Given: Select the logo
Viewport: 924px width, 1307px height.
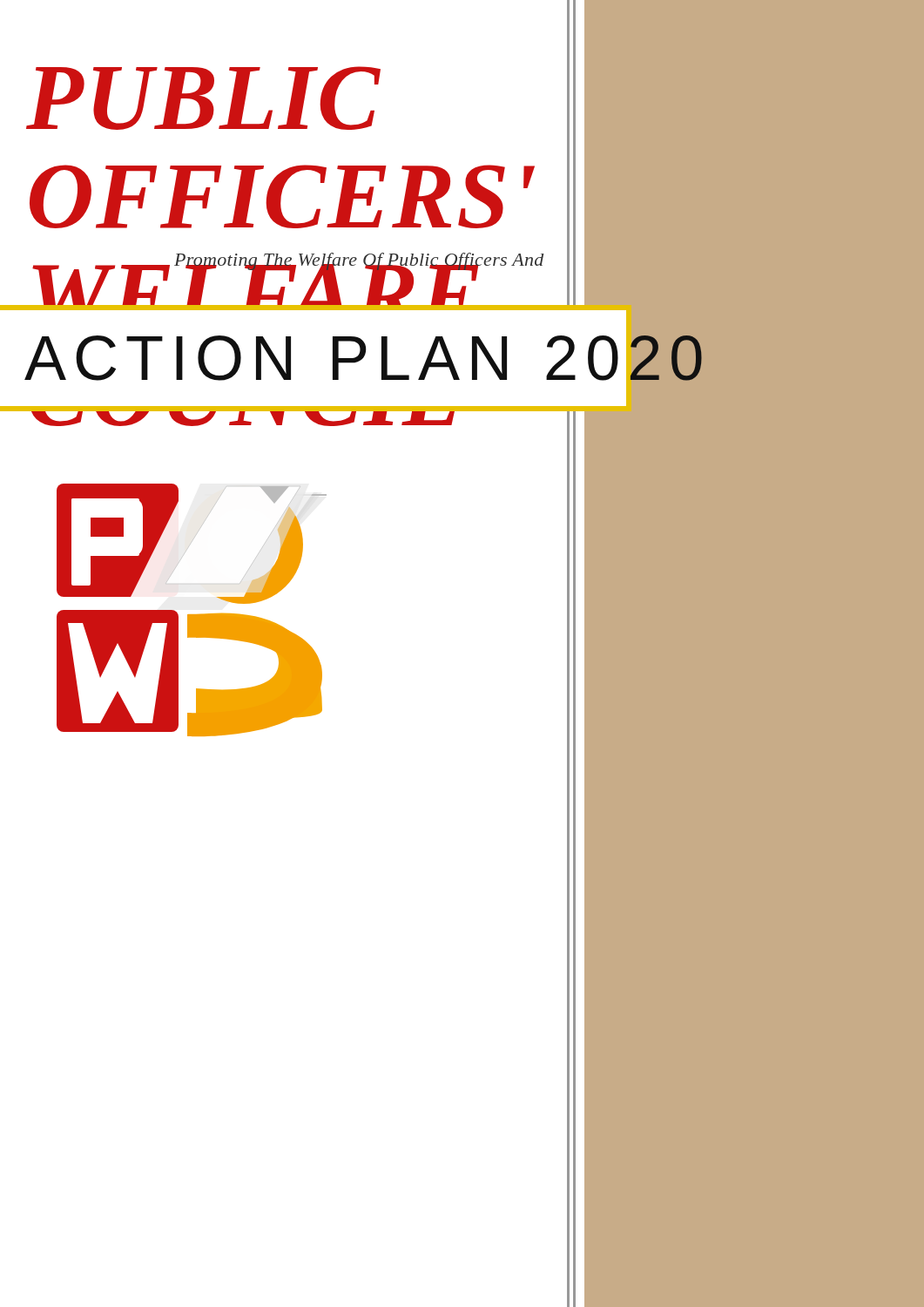Looking at the screenshot, I should pyautogui.click(x=196, y=610).
